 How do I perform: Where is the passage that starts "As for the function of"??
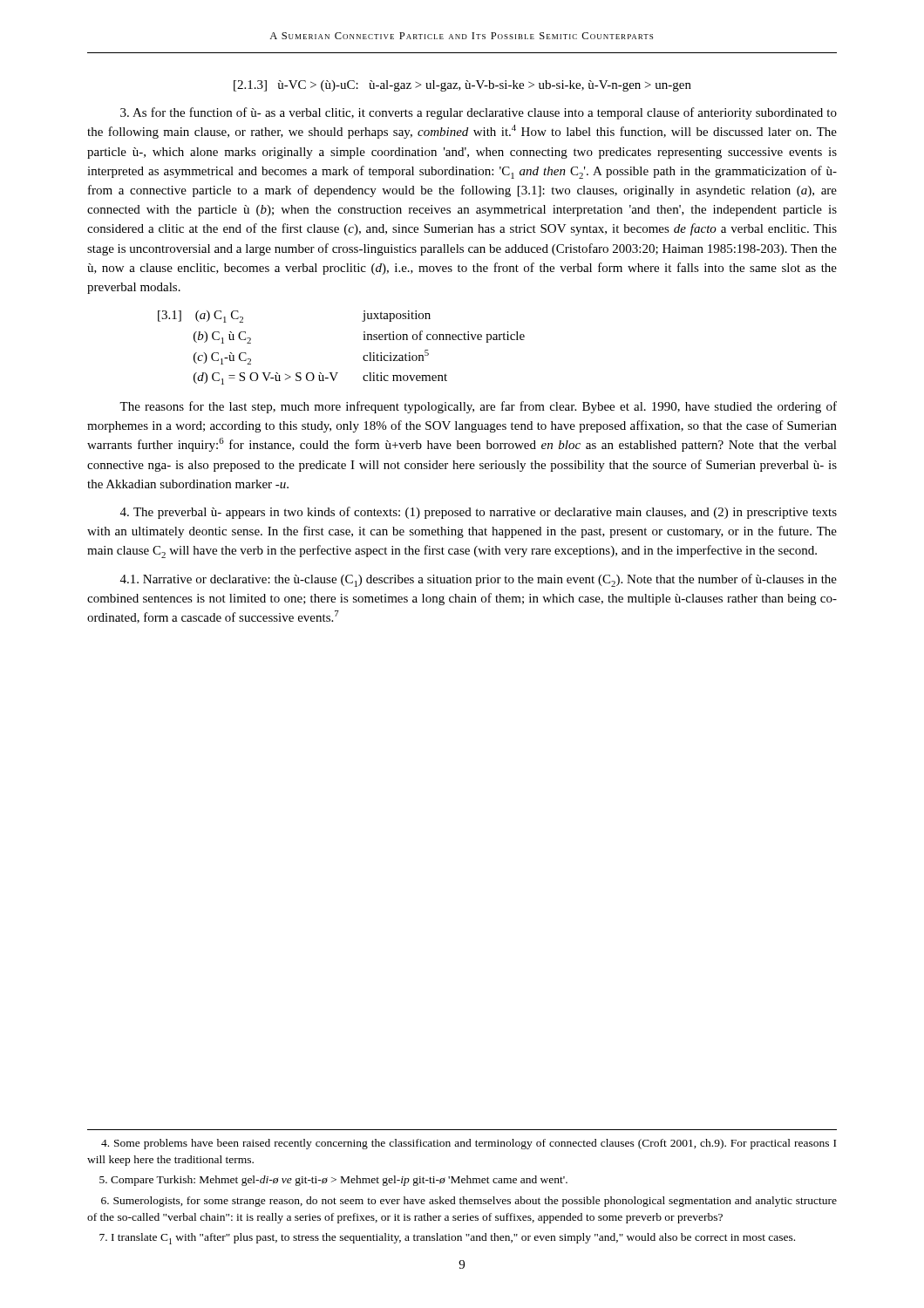tap(462, 200)
